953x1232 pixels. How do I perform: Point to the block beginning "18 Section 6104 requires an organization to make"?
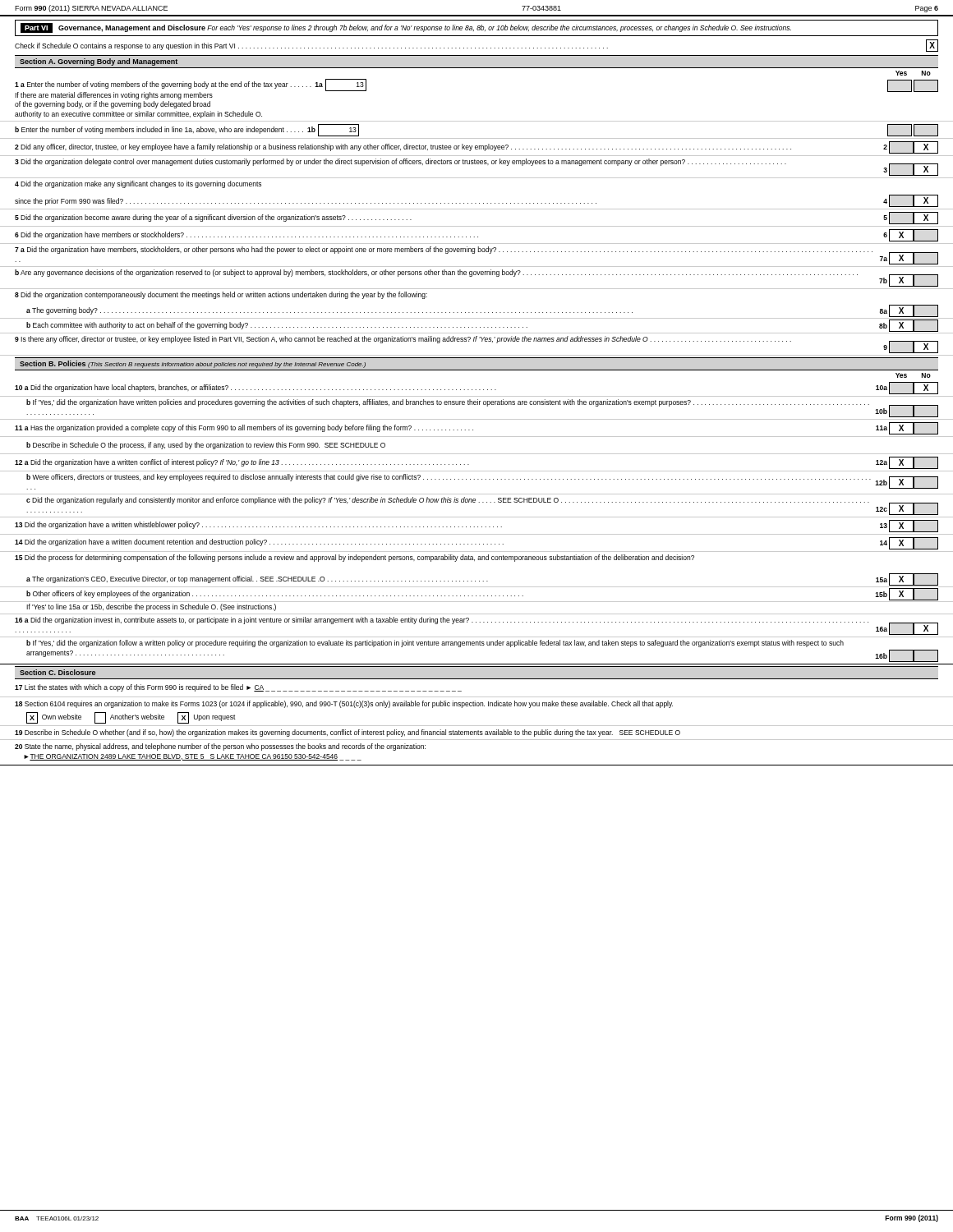[x=476, y=712]
